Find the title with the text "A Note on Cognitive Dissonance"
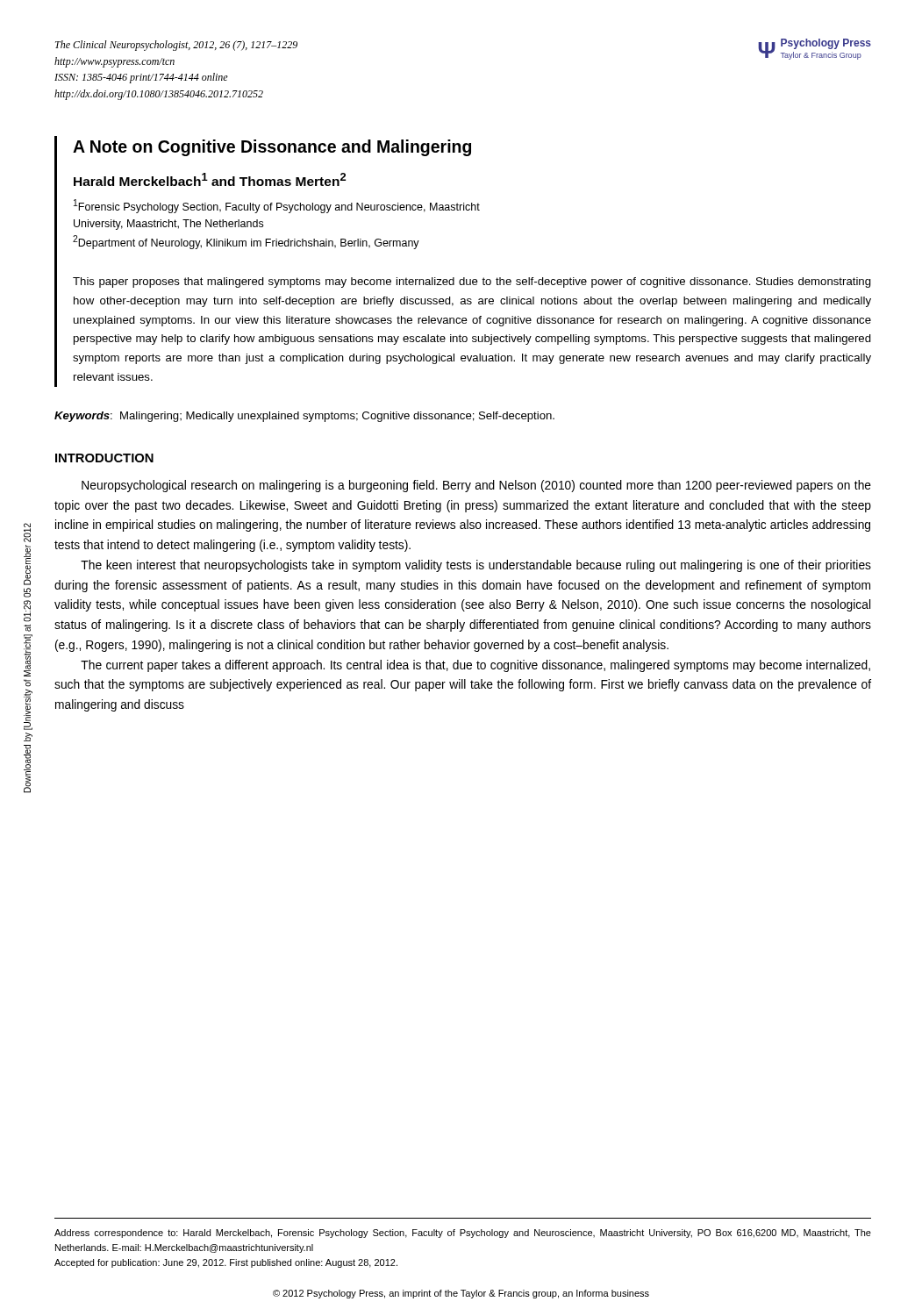The height and width of the screenshot is (1316, 922). [273, 147]
